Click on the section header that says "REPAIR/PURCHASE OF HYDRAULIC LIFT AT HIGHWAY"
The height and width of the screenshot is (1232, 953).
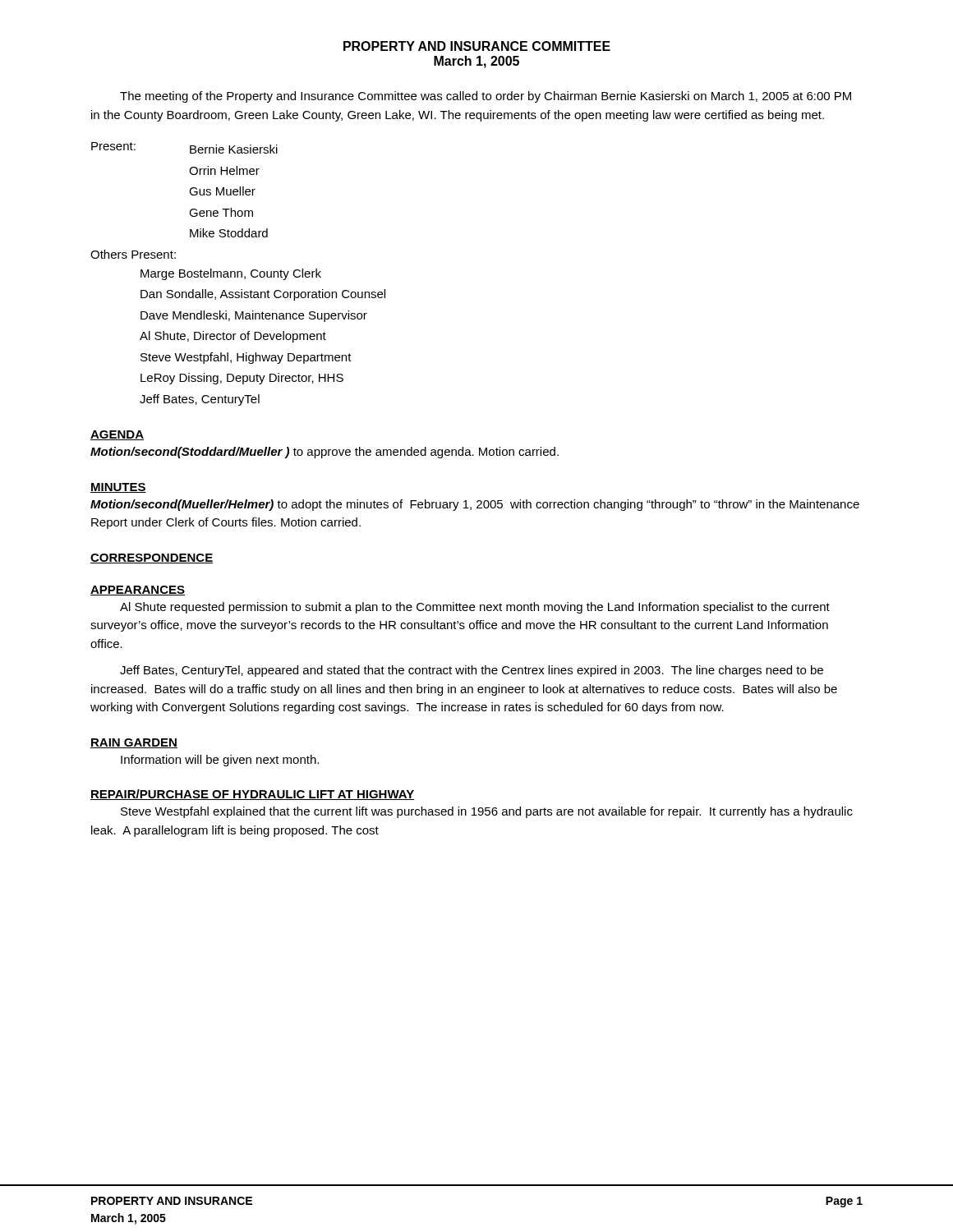pyautogui.click(x=252, y=794)
